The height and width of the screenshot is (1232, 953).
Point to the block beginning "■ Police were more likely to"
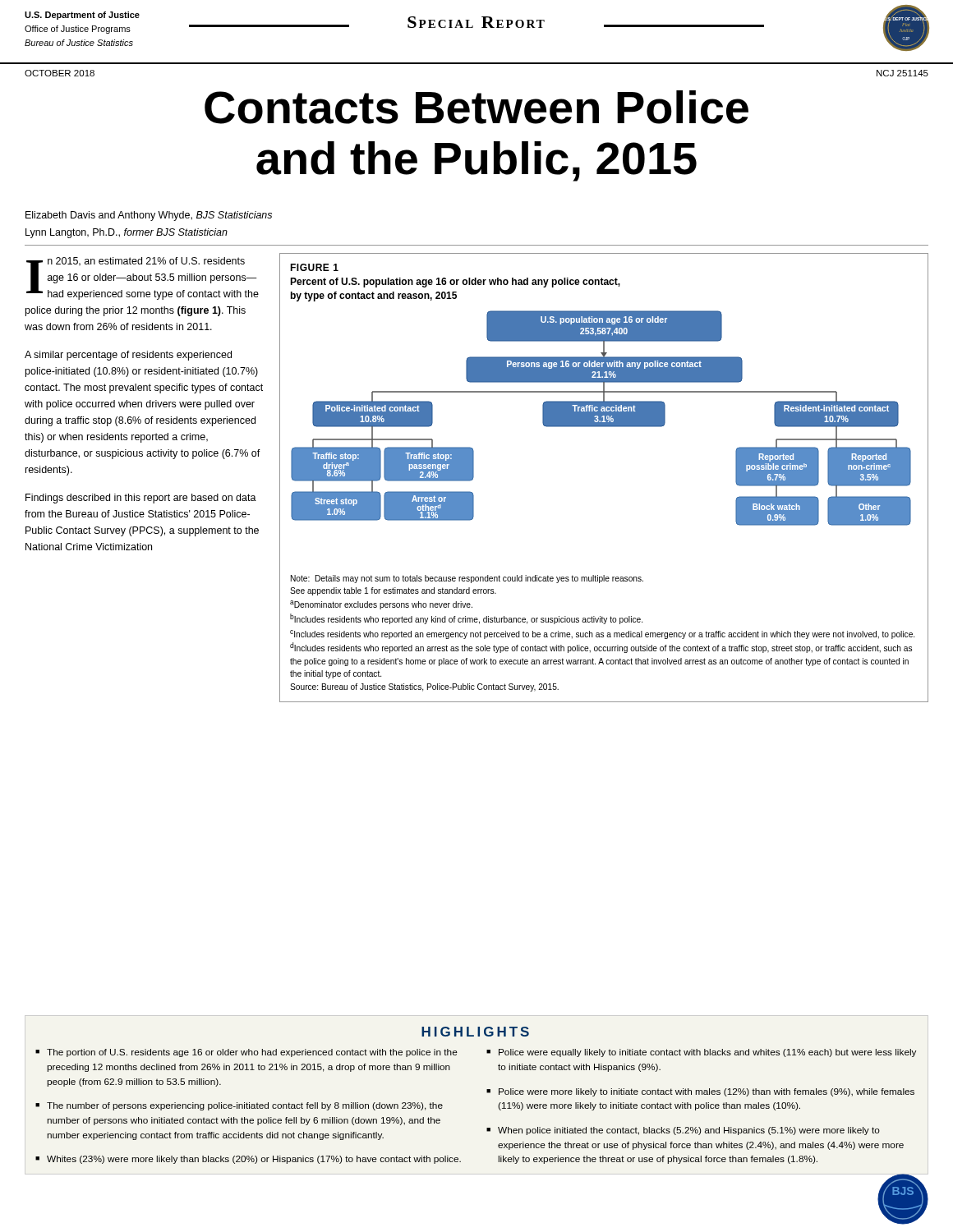tap(701, 1098)
